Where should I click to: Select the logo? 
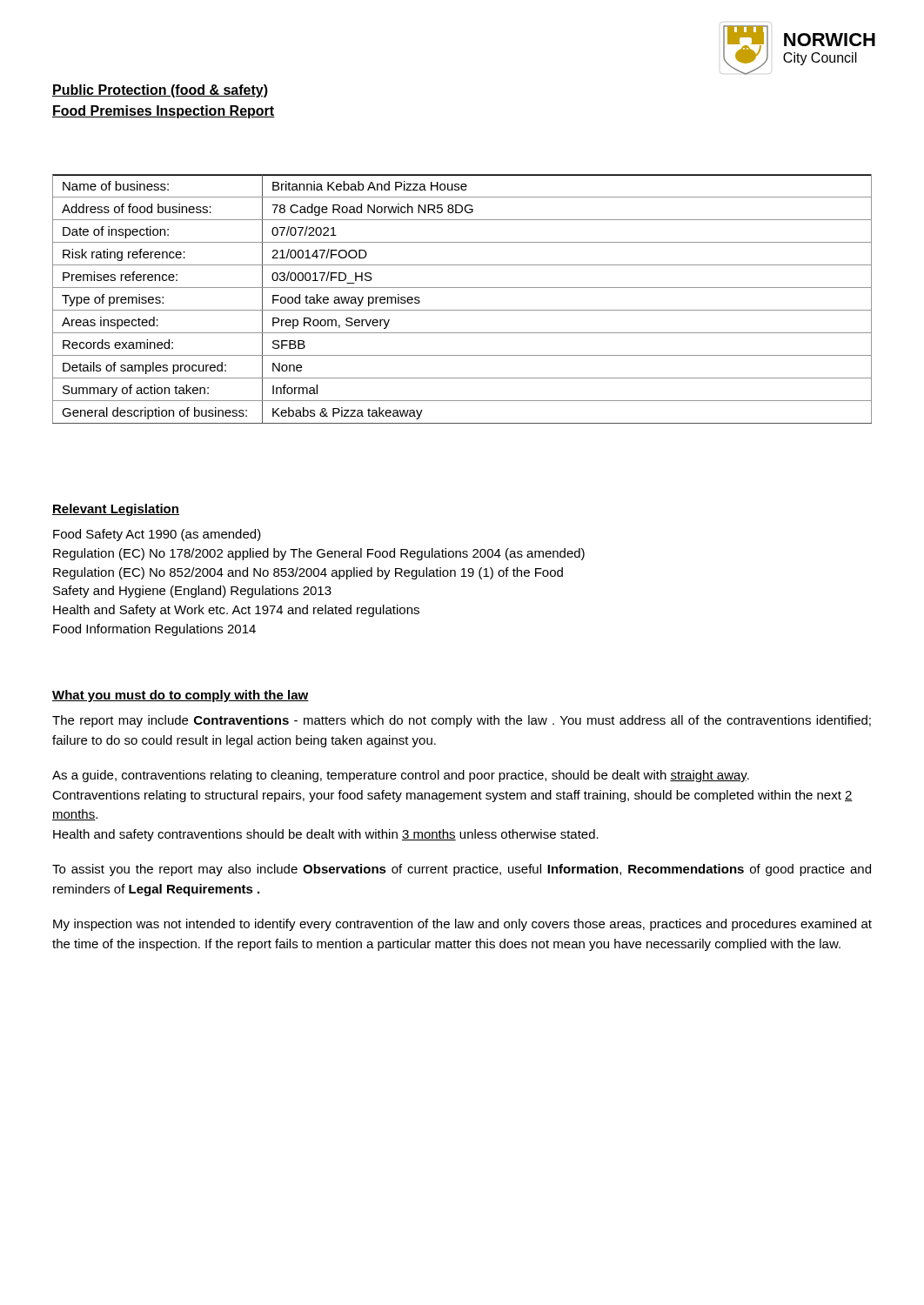(x=796, y=48)
